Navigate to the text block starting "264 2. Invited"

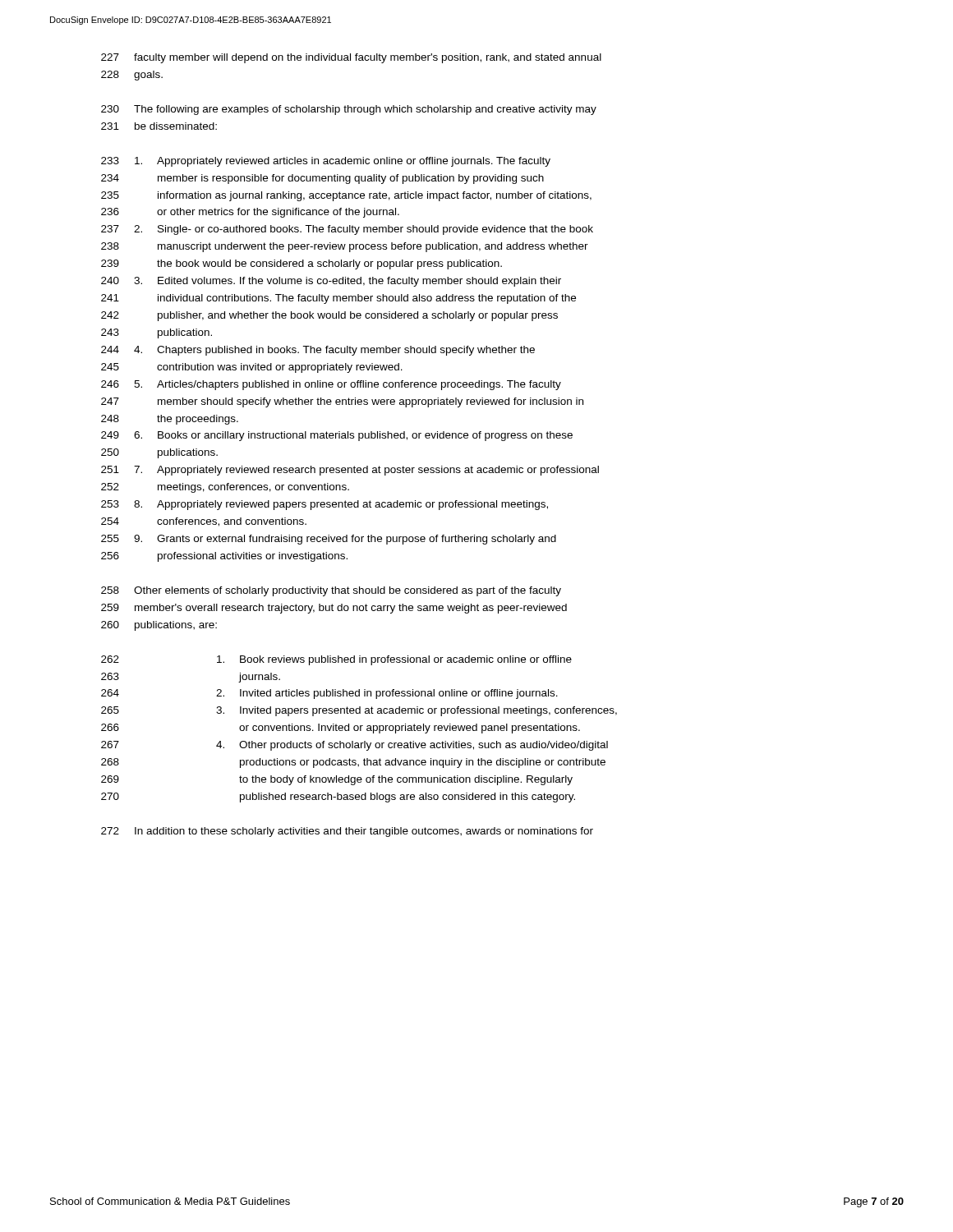[x=476, y=694]
